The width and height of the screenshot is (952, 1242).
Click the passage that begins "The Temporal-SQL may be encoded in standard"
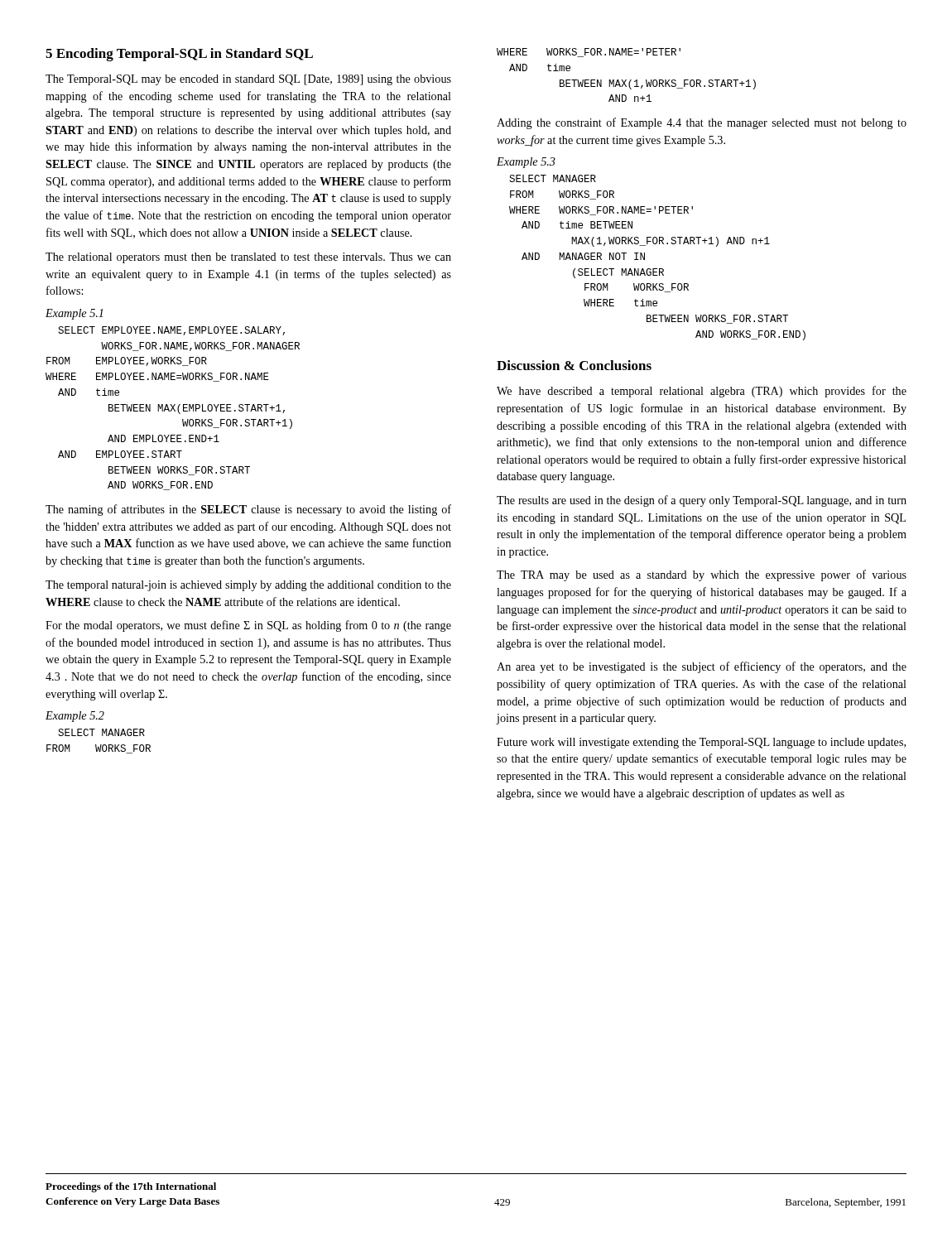coord(248,156)
